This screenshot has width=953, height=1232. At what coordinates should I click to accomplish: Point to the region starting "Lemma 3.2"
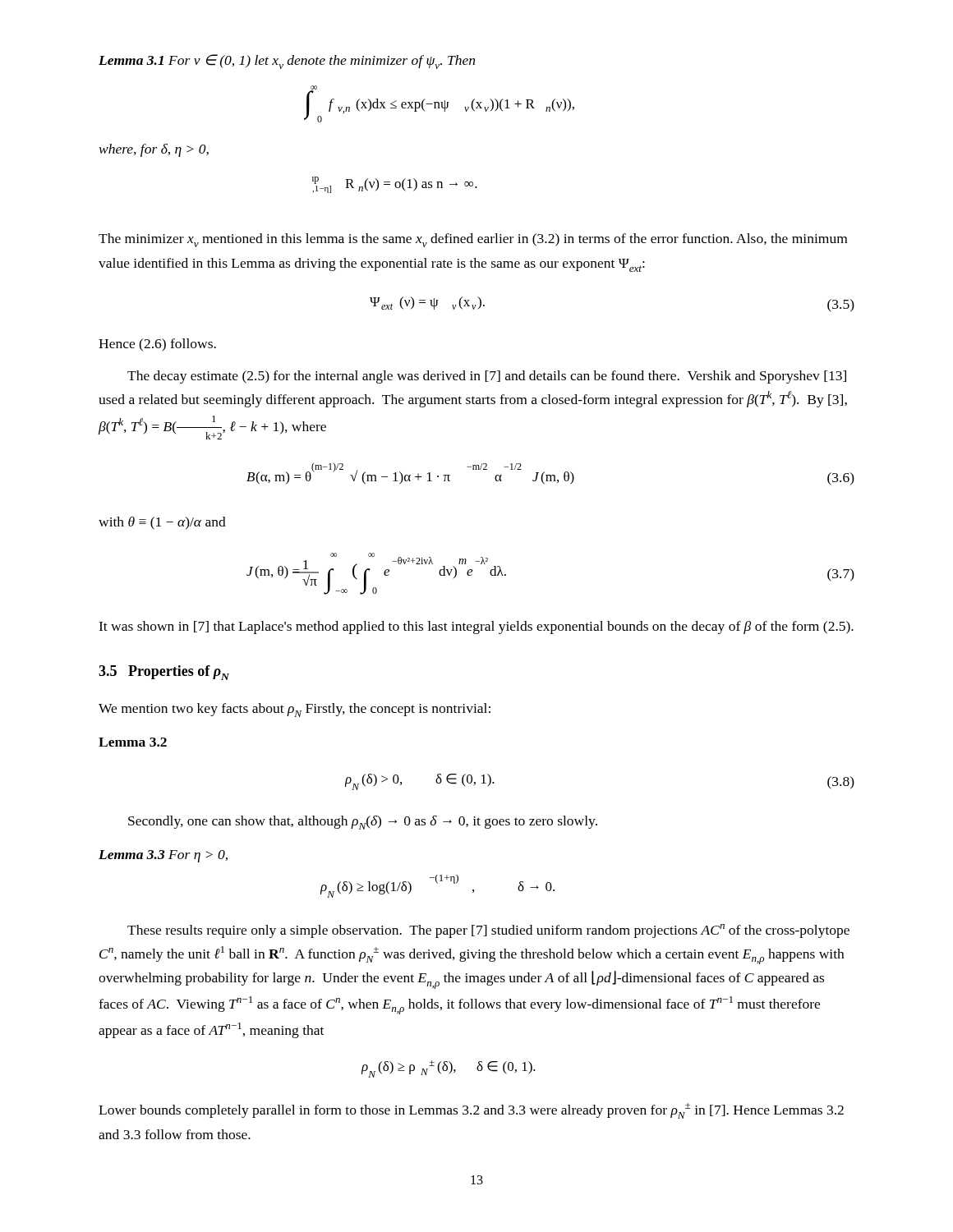point(133,742)
